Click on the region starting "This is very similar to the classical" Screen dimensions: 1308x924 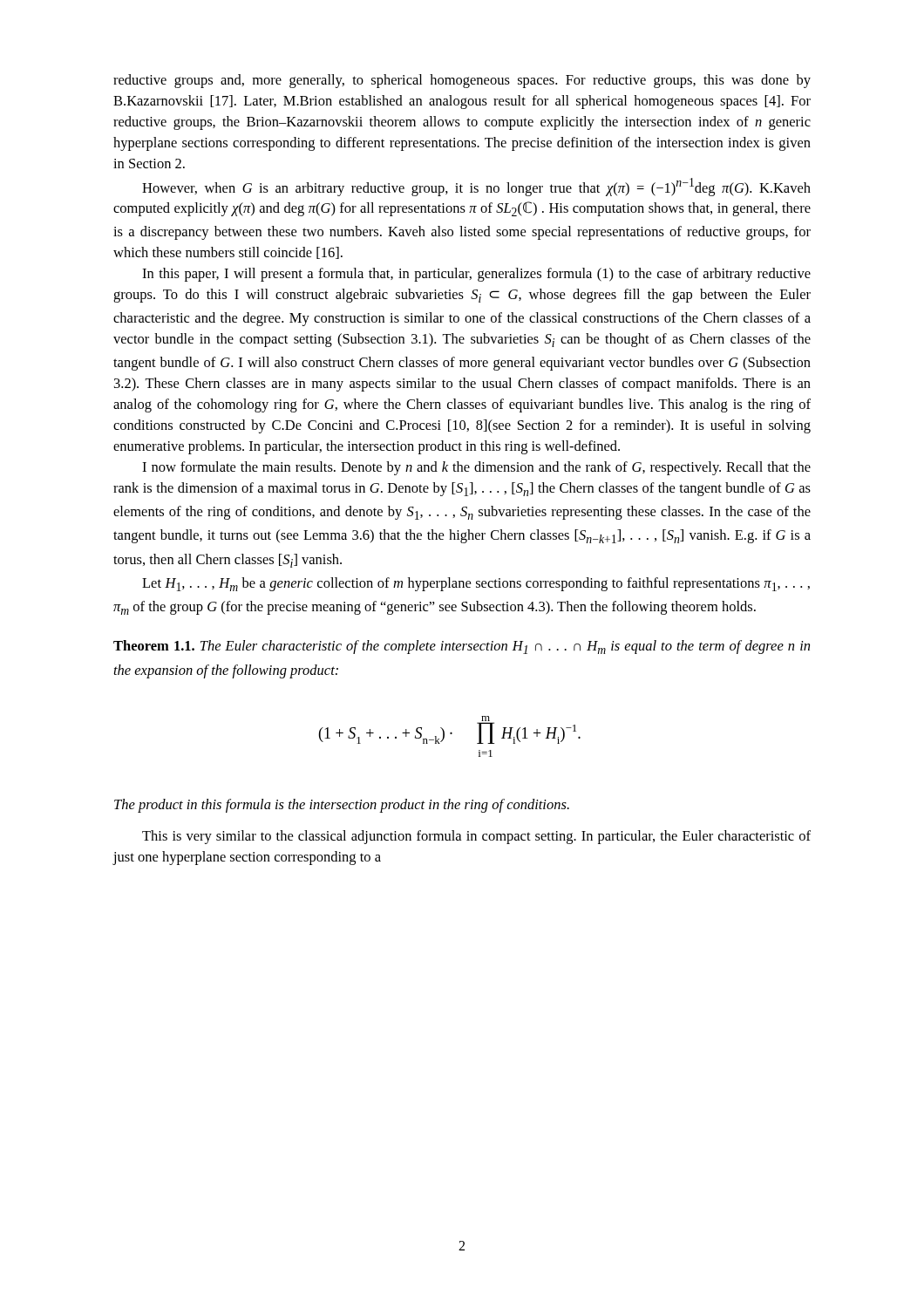point(462,847)
